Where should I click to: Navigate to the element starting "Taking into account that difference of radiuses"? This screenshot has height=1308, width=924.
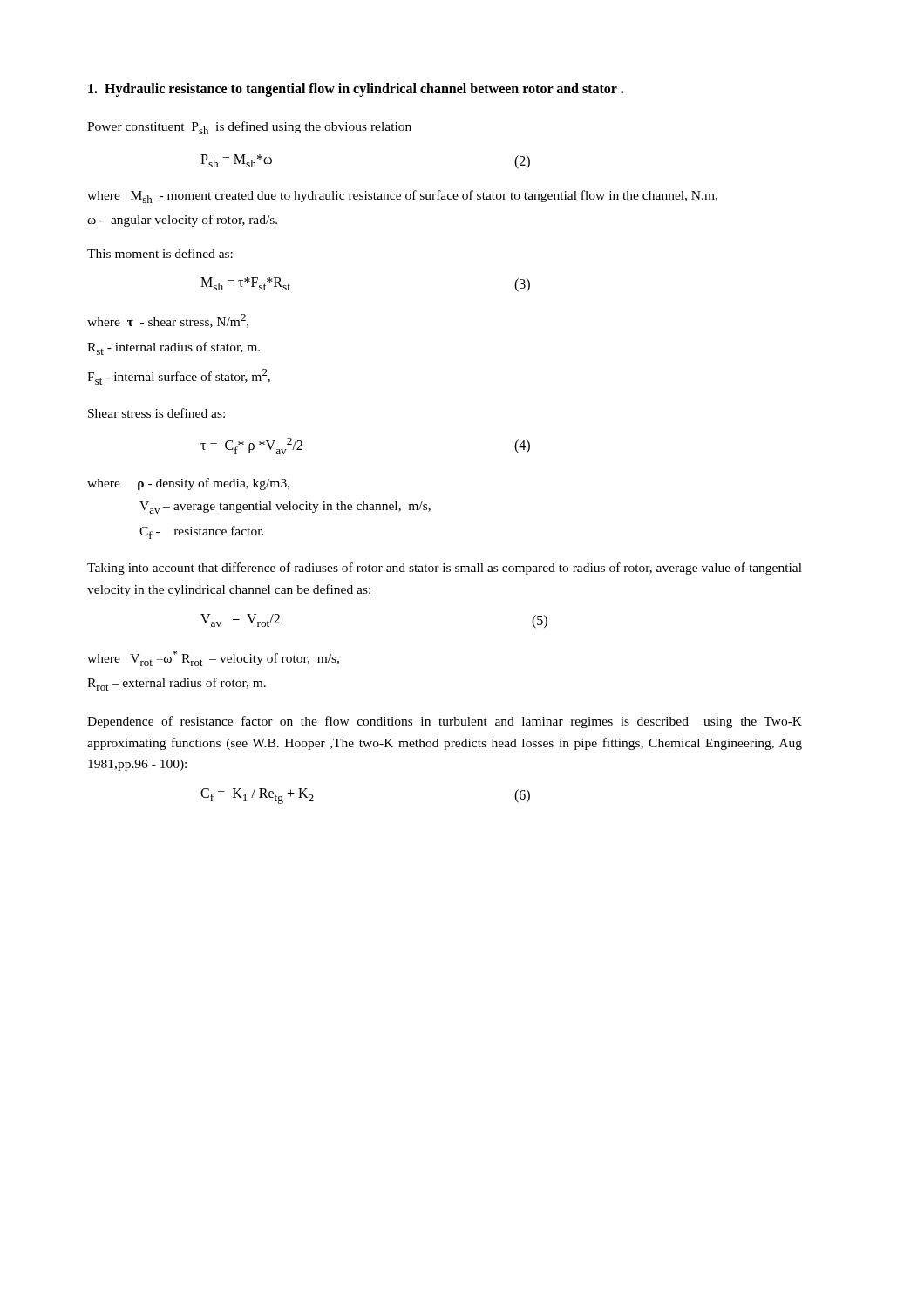coord(445,578)
